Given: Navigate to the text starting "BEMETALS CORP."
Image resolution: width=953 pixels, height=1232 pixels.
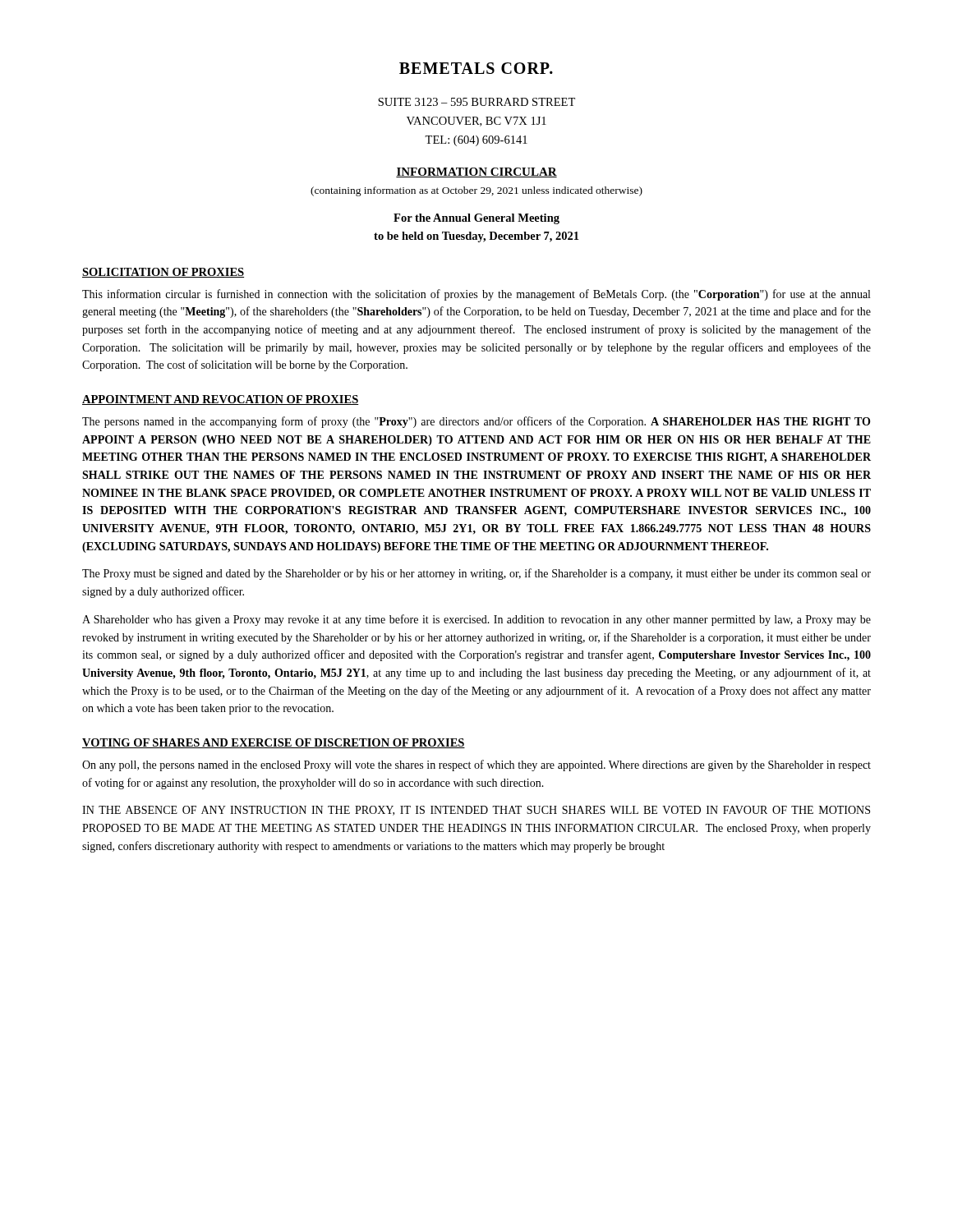Looking at the screenshot, I should (x=476, y=69).
